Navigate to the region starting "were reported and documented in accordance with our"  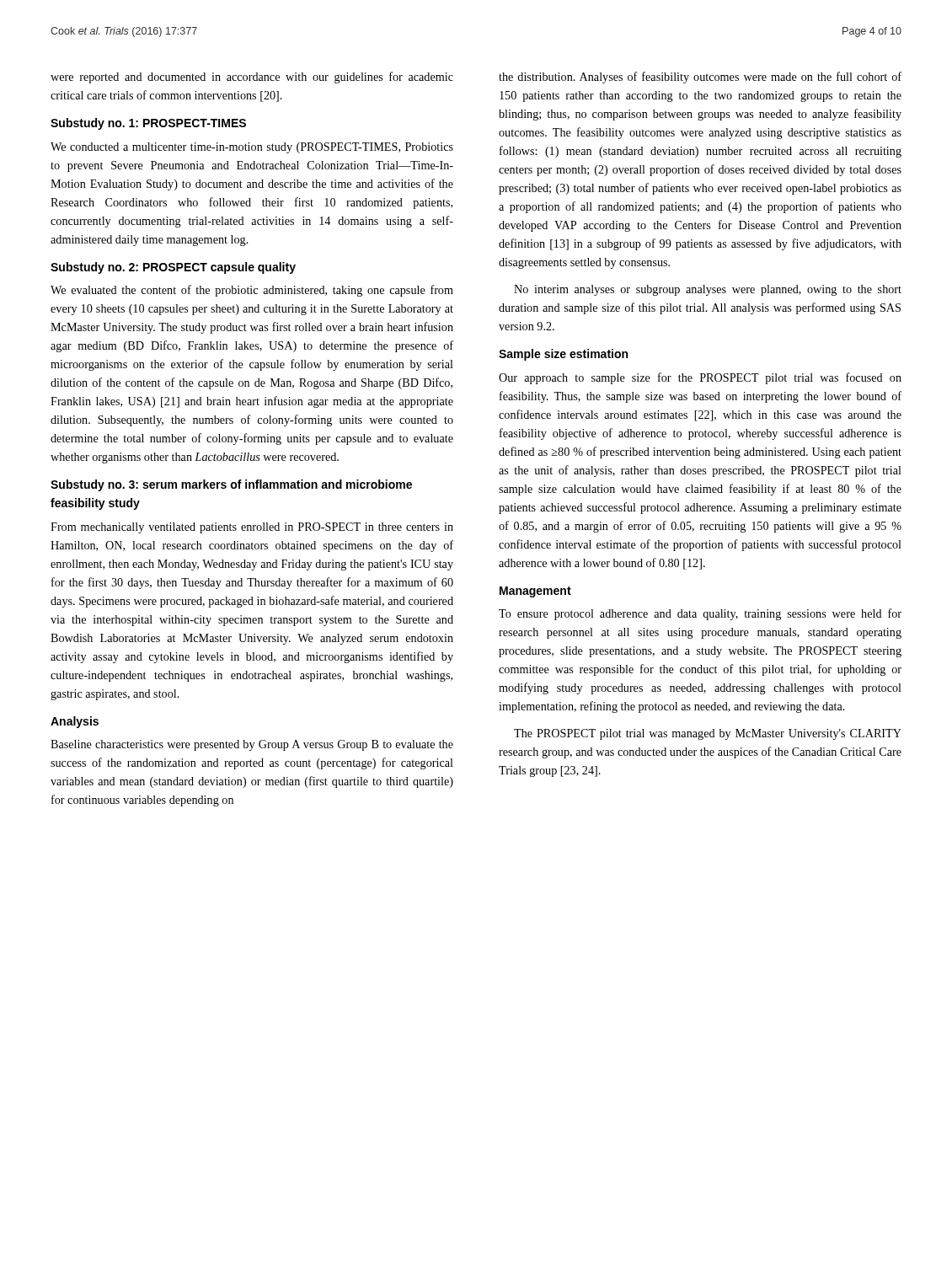[x=252, y=86]
